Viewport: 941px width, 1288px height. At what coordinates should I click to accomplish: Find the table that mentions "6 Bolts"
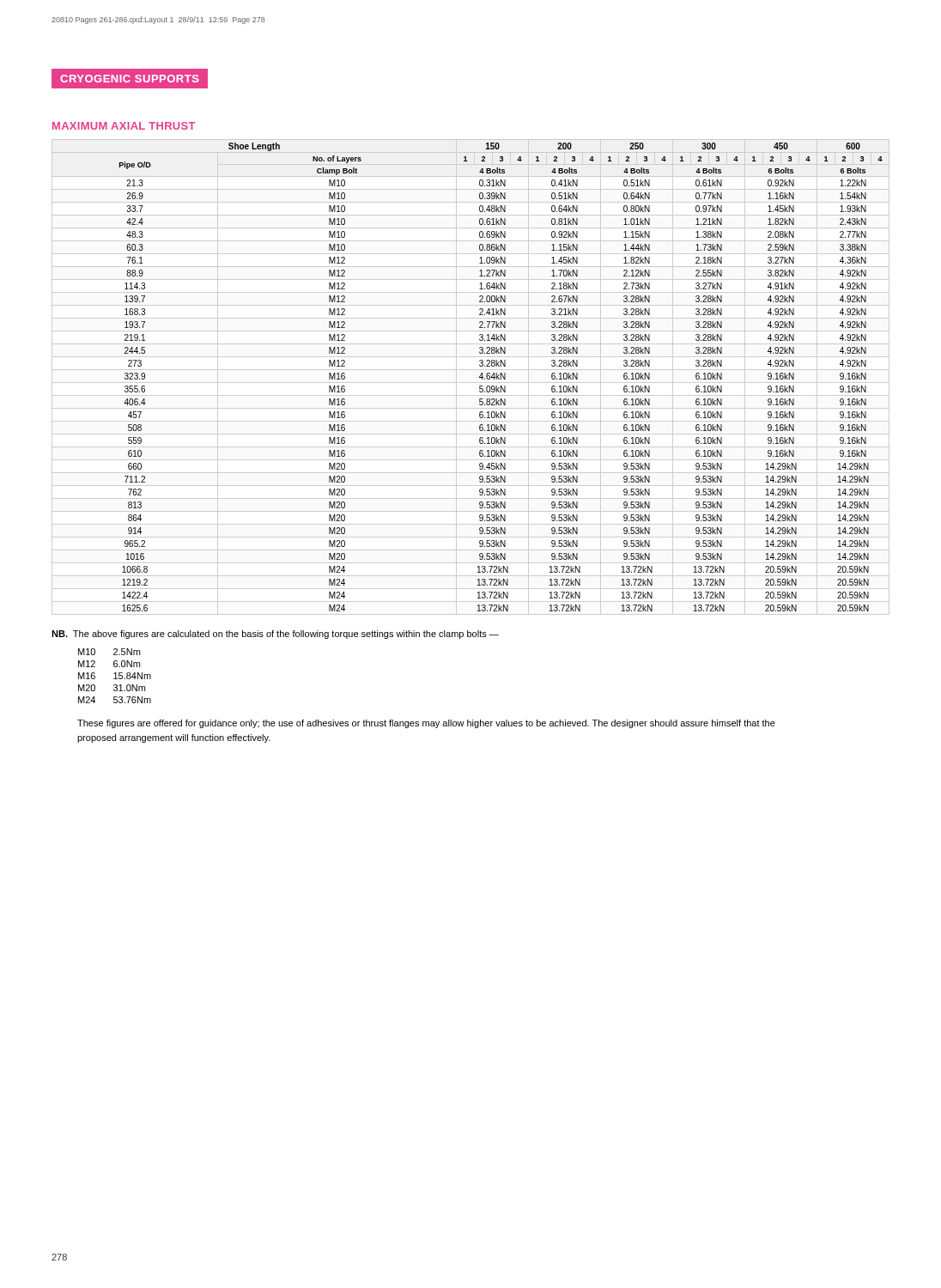point(470,377)
